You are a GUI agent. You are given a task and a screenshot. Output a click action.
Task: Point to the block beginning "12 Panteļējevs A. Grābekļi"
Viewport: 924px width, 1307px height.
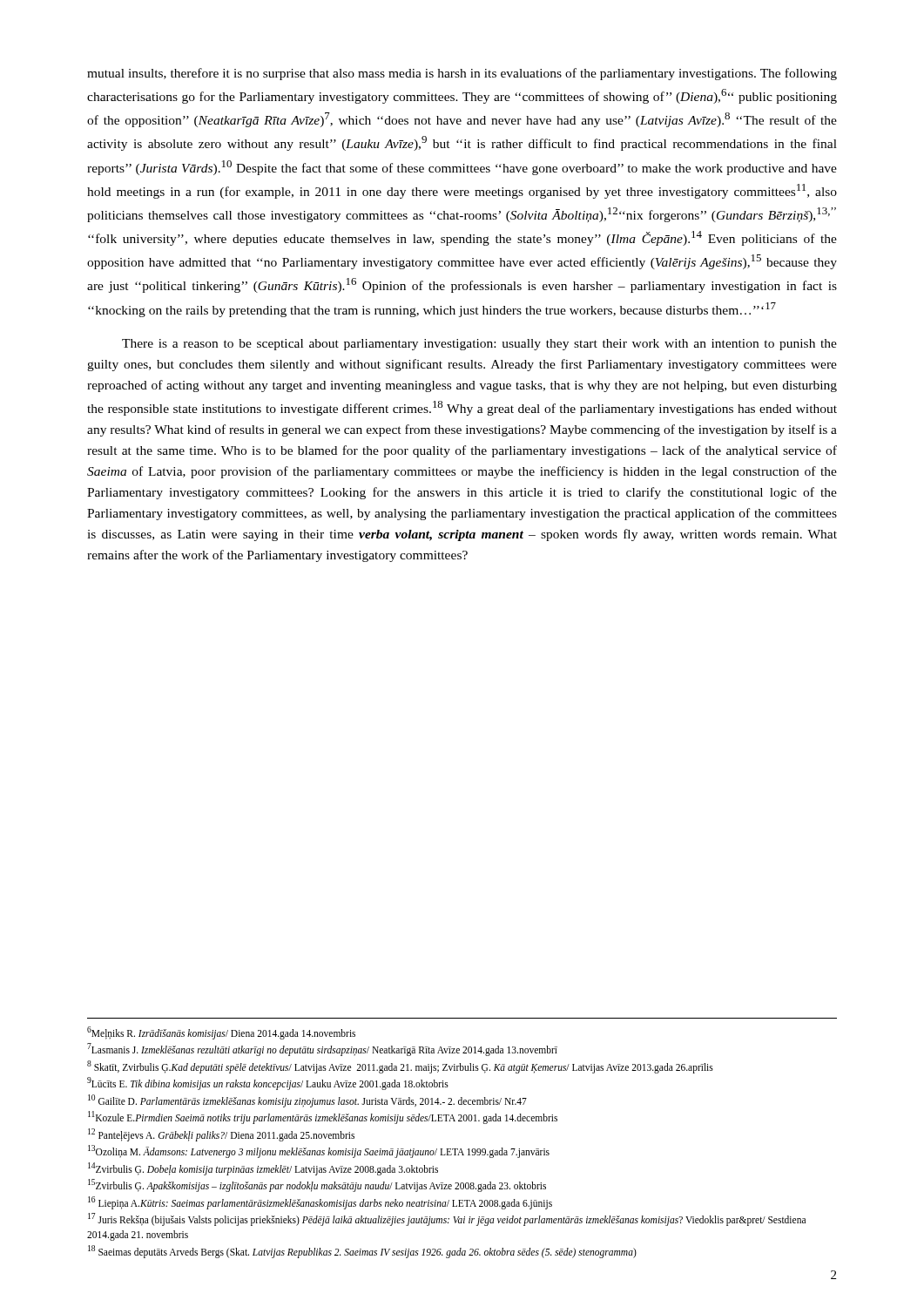(x=221, y=1133)
